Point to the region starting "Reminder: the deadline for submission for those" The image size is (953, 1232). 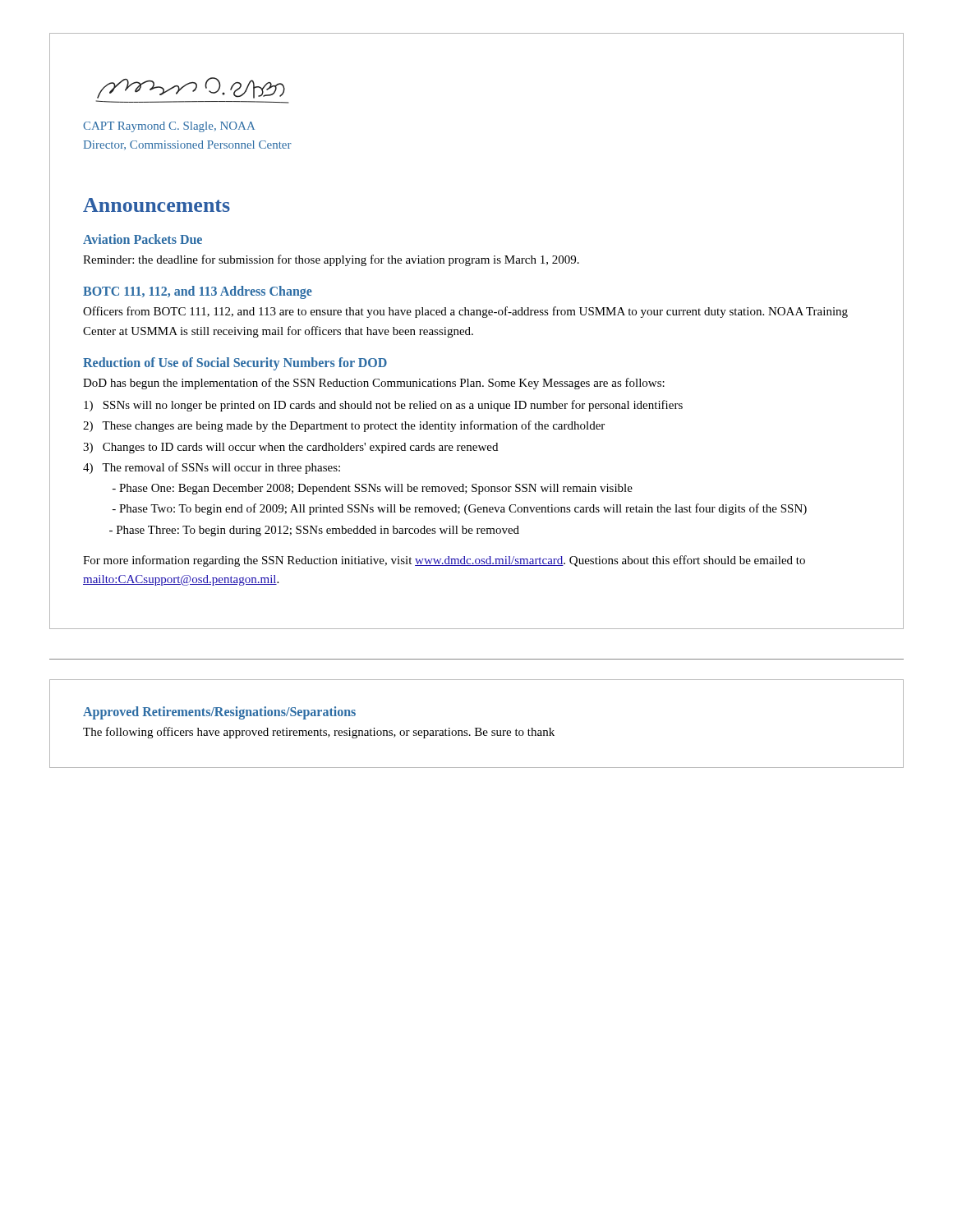(x=476, y=260)
